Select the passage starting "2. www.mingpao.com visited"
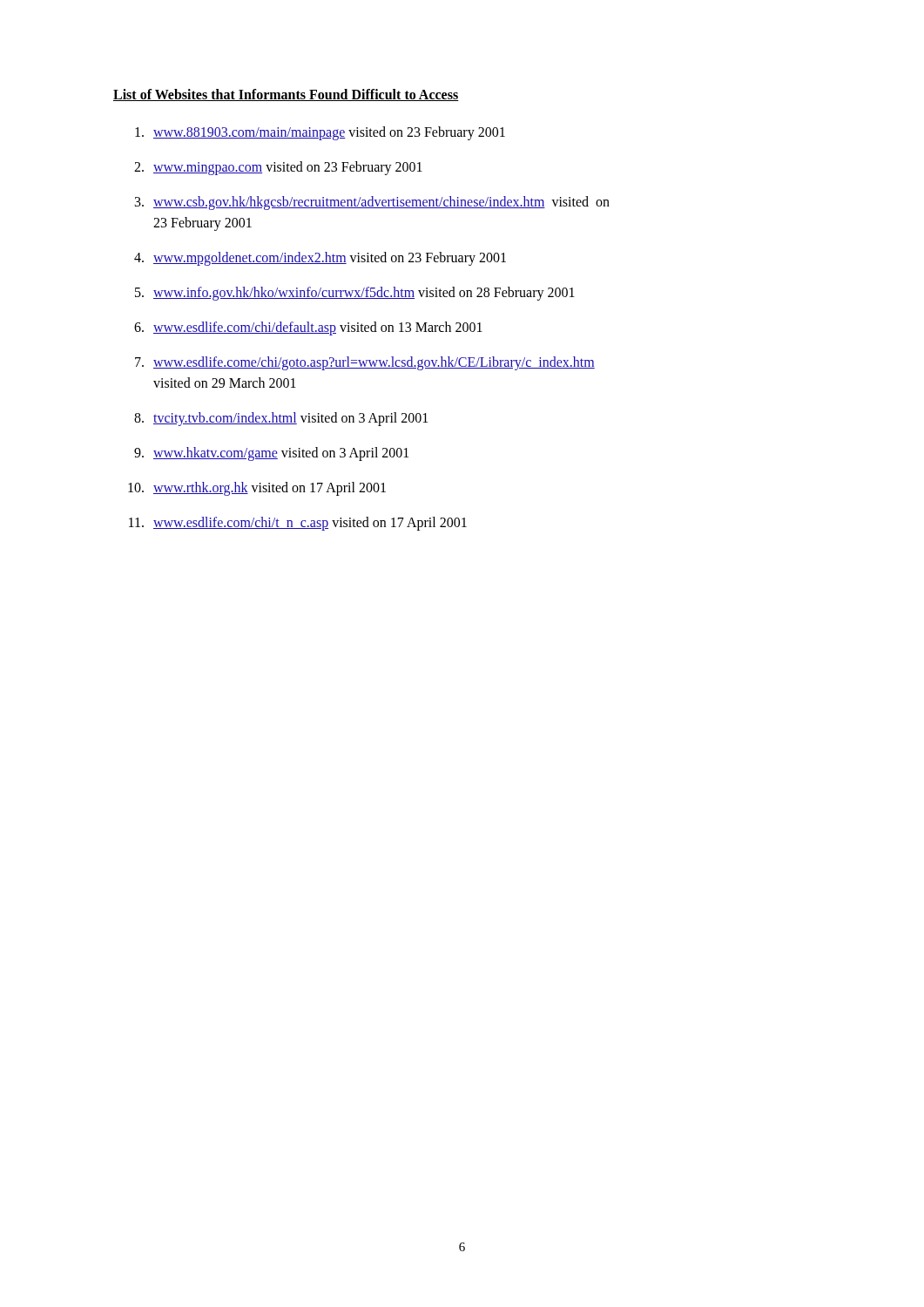 tap(278, 168)
